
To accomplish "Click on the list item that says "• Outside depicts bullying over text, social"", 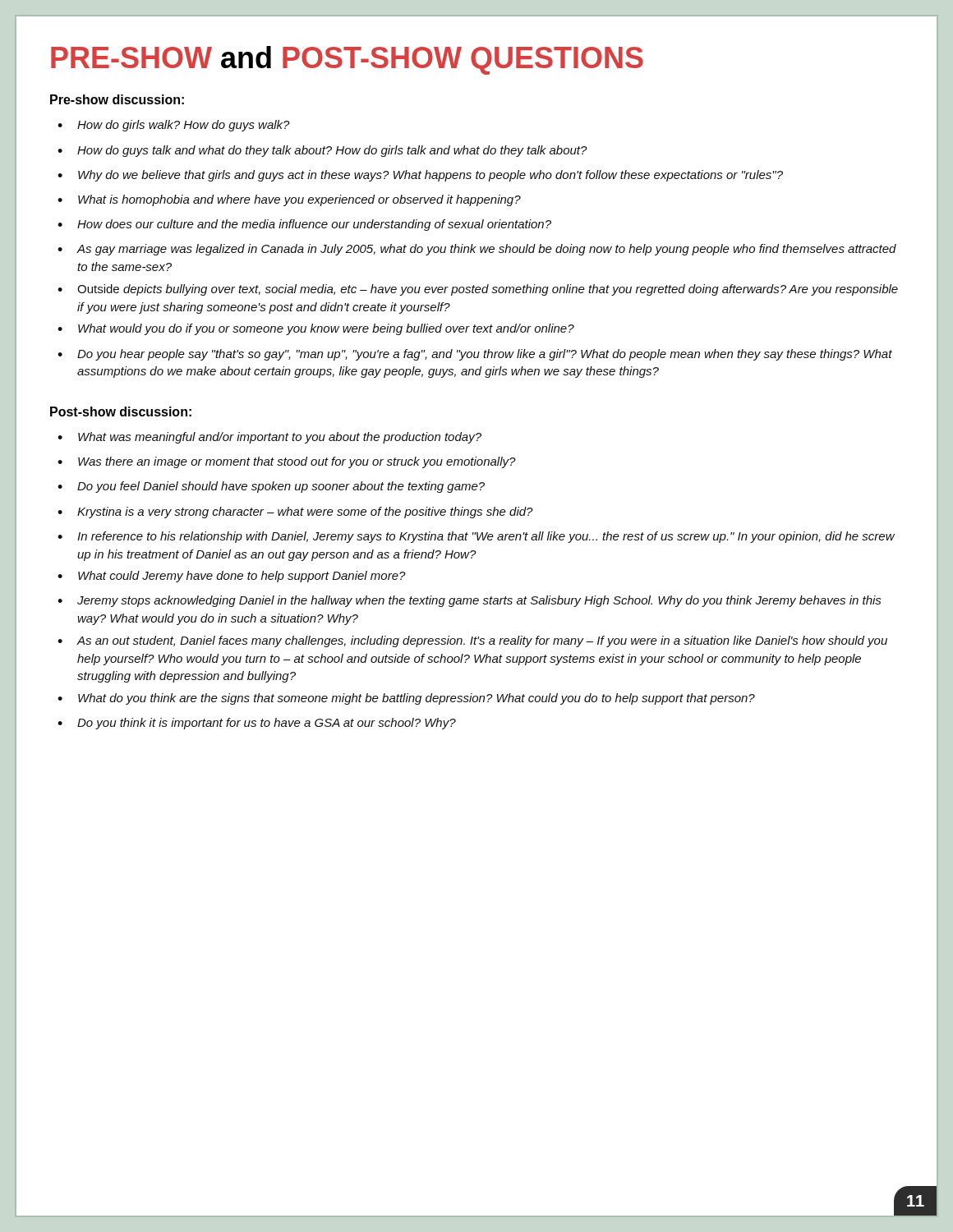I will (481, 298).
